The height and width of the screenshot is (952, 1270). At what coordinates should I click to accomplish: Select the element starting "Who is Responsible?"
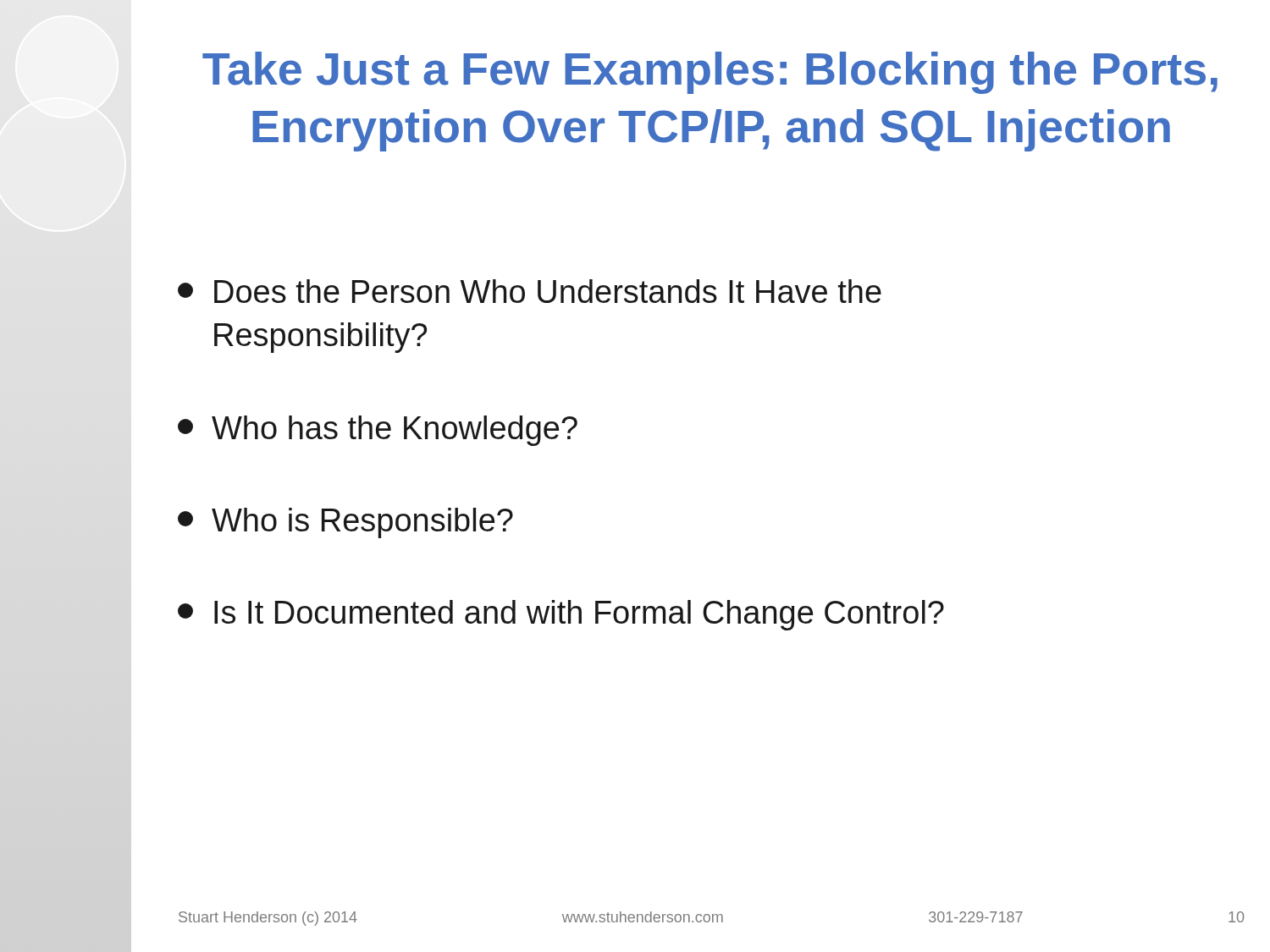click(345, 523)
